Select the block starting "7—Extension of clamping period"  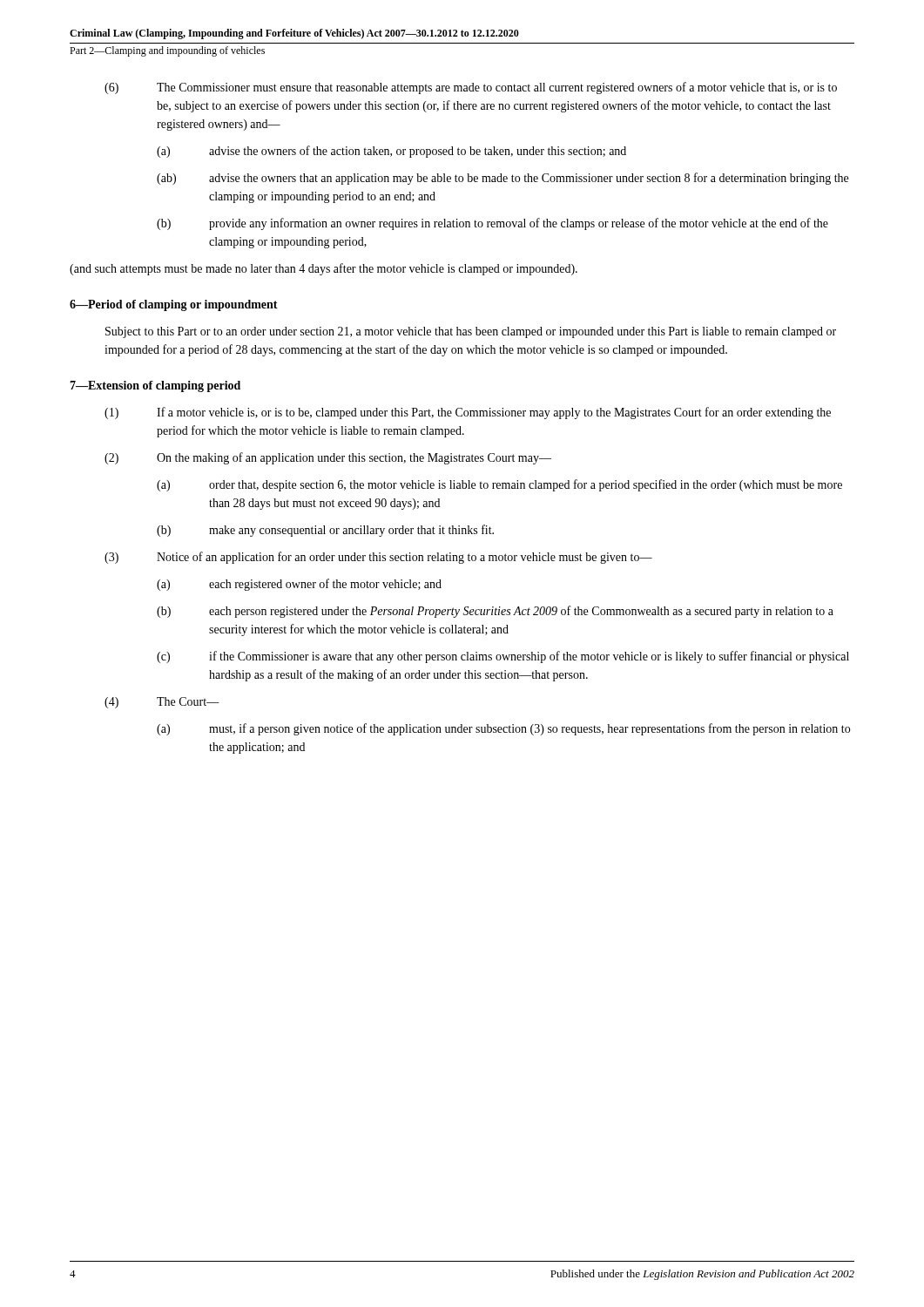click(155, 386)
